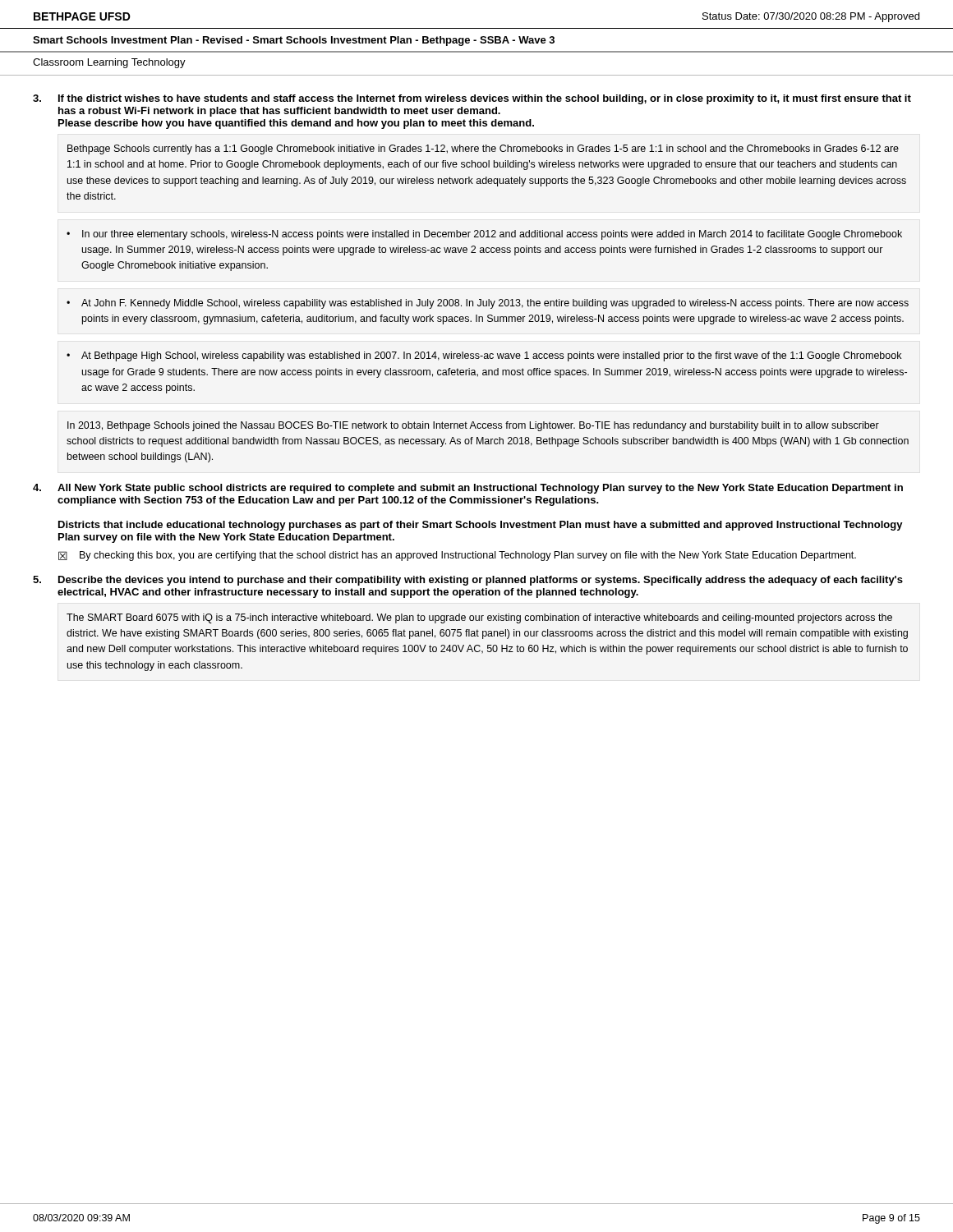Point to the block beginning "In 2013, Bethpage Schools joined the"
This screenshot has height=1232, width=953.
click(x=488, y=441)
